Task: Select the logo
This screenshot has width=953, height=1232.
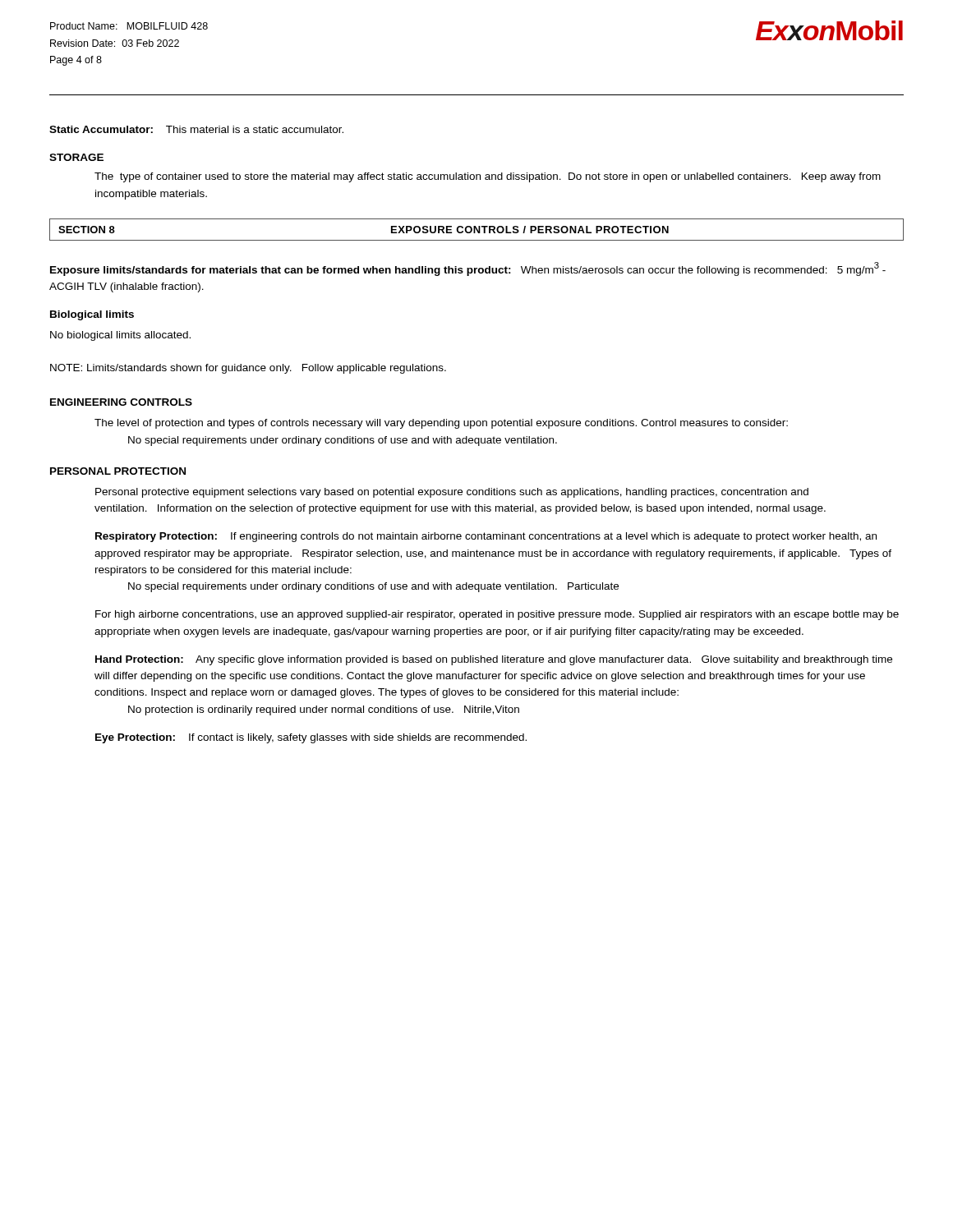Action: (x=829, y=31)
